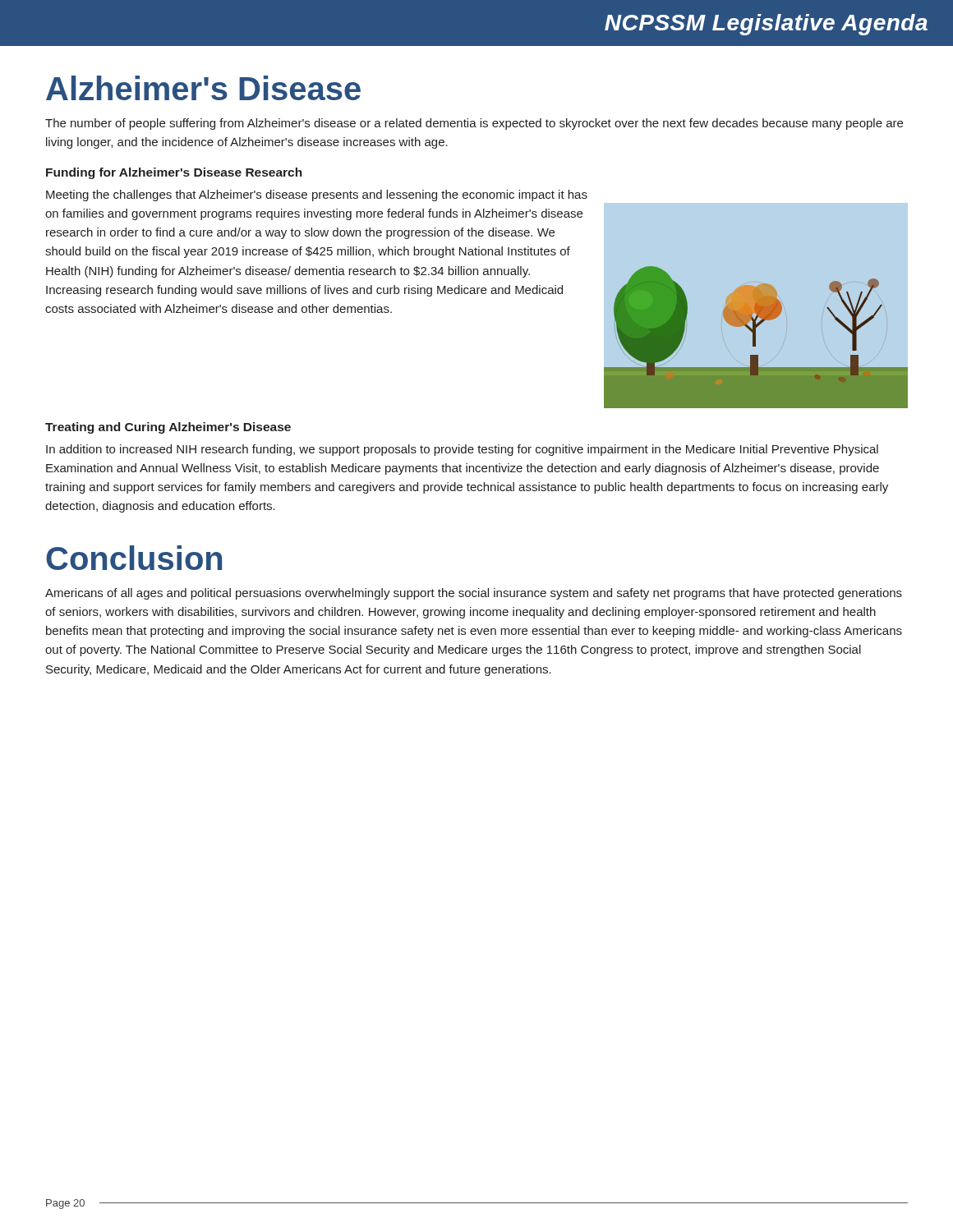Point to the region starting "Alzheimer's Disease"

[x=203, y=88]
